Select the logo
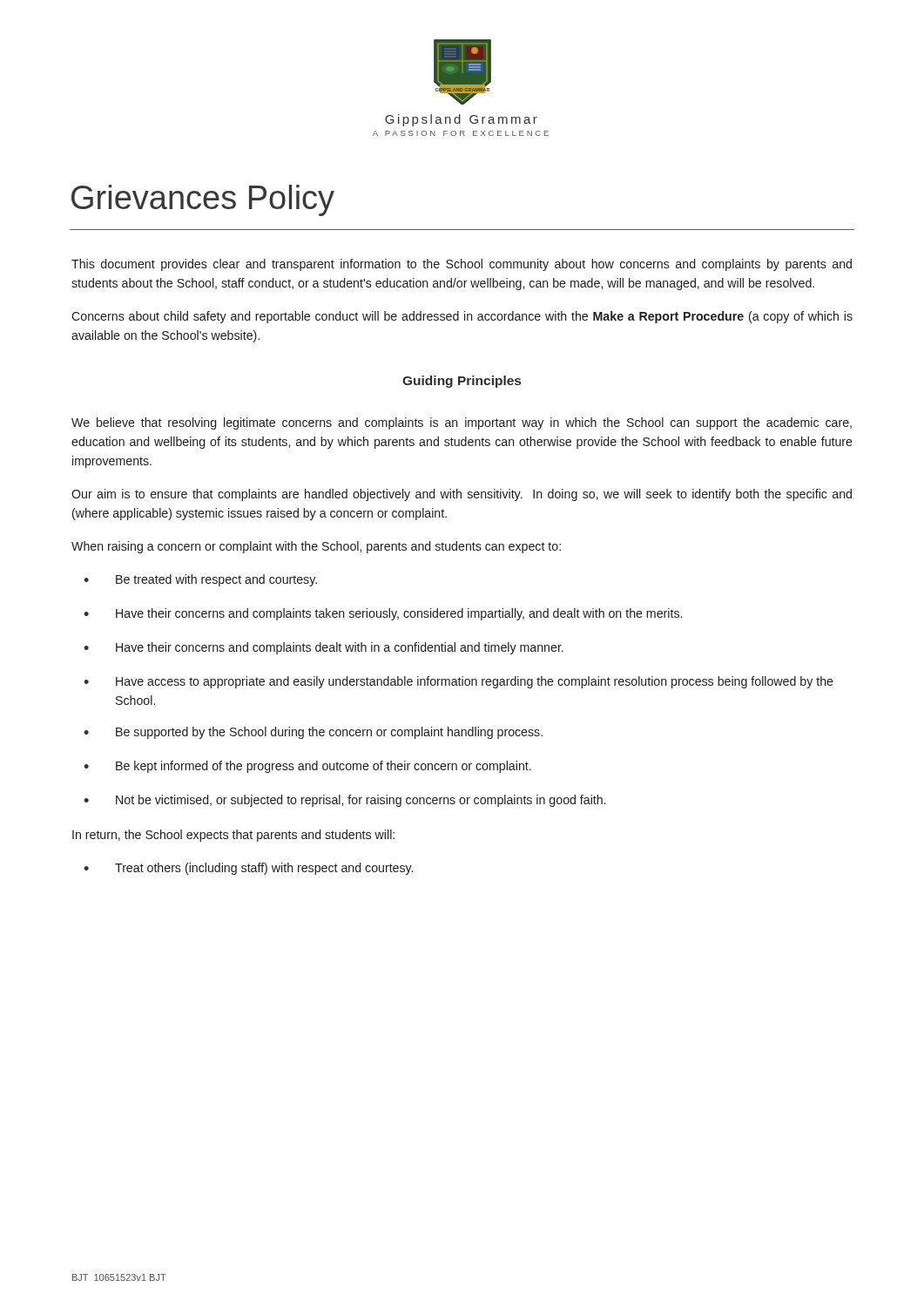924x1307 pixels. [x=462, y=73]
